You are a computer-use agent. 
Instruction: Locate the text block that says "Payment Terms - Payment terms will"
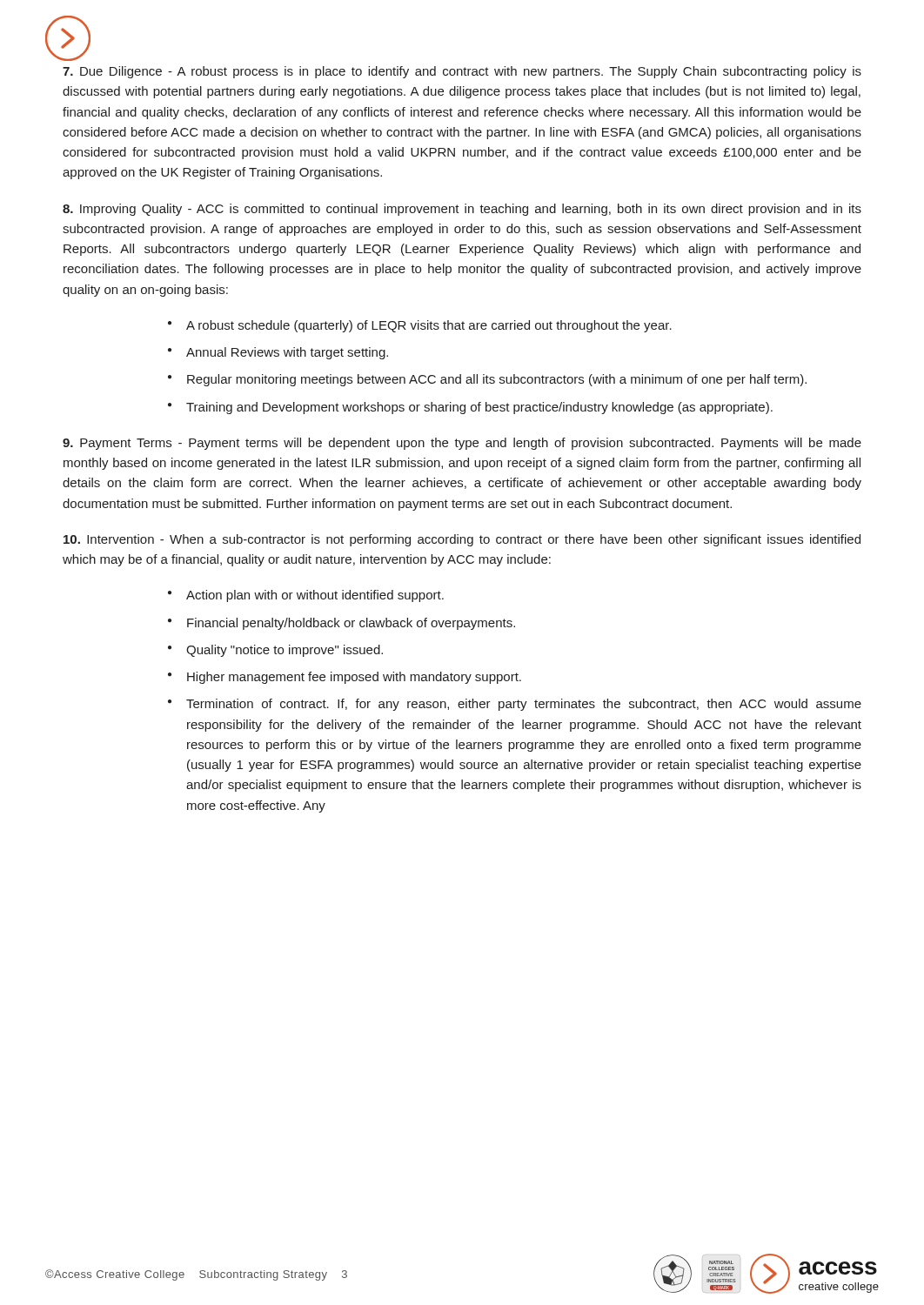462,473
